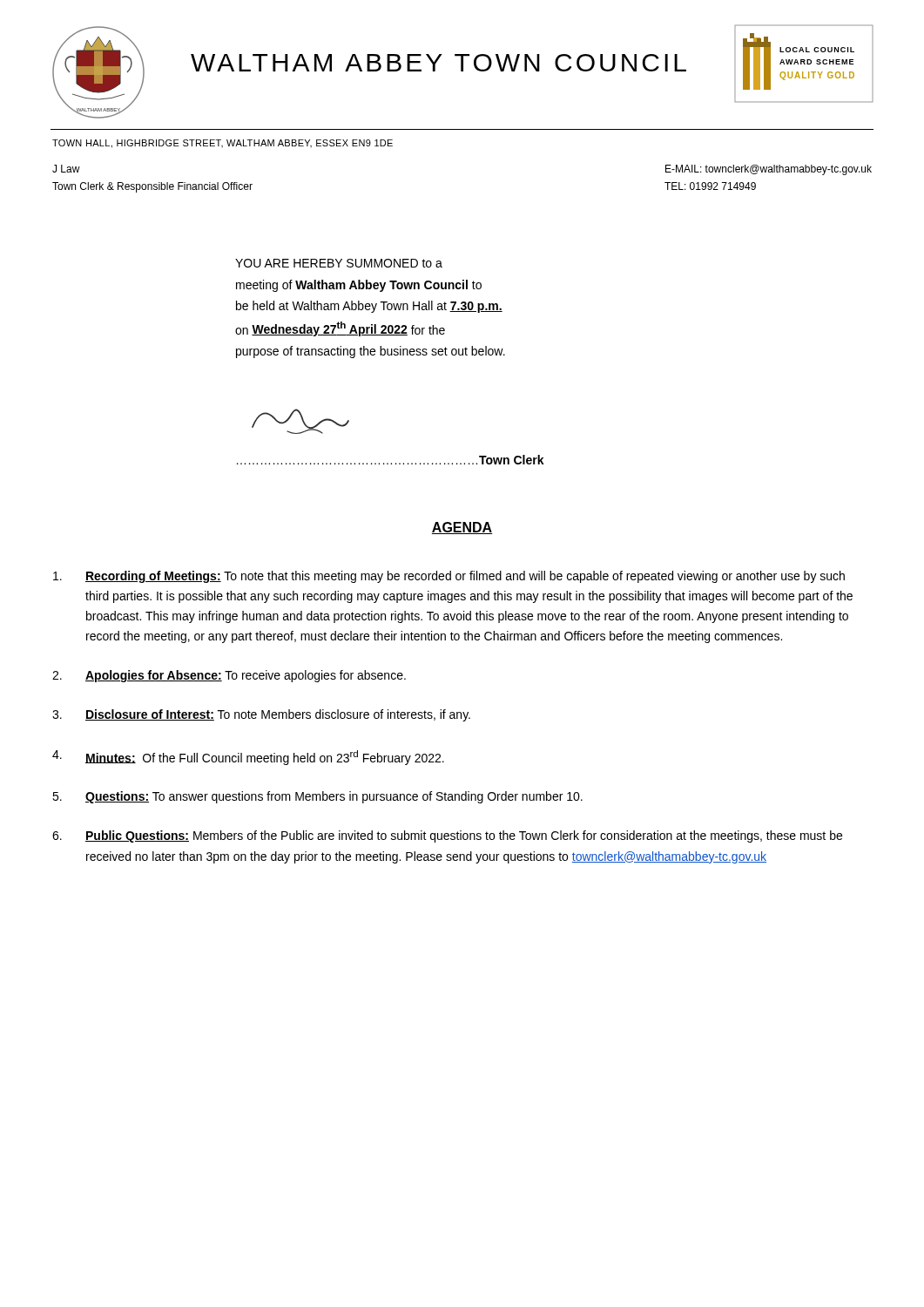Screen dimensions: 1307x924
Task: Point to the block beginning "4. Minutes: Of"
Action: (x=249, y=756)
